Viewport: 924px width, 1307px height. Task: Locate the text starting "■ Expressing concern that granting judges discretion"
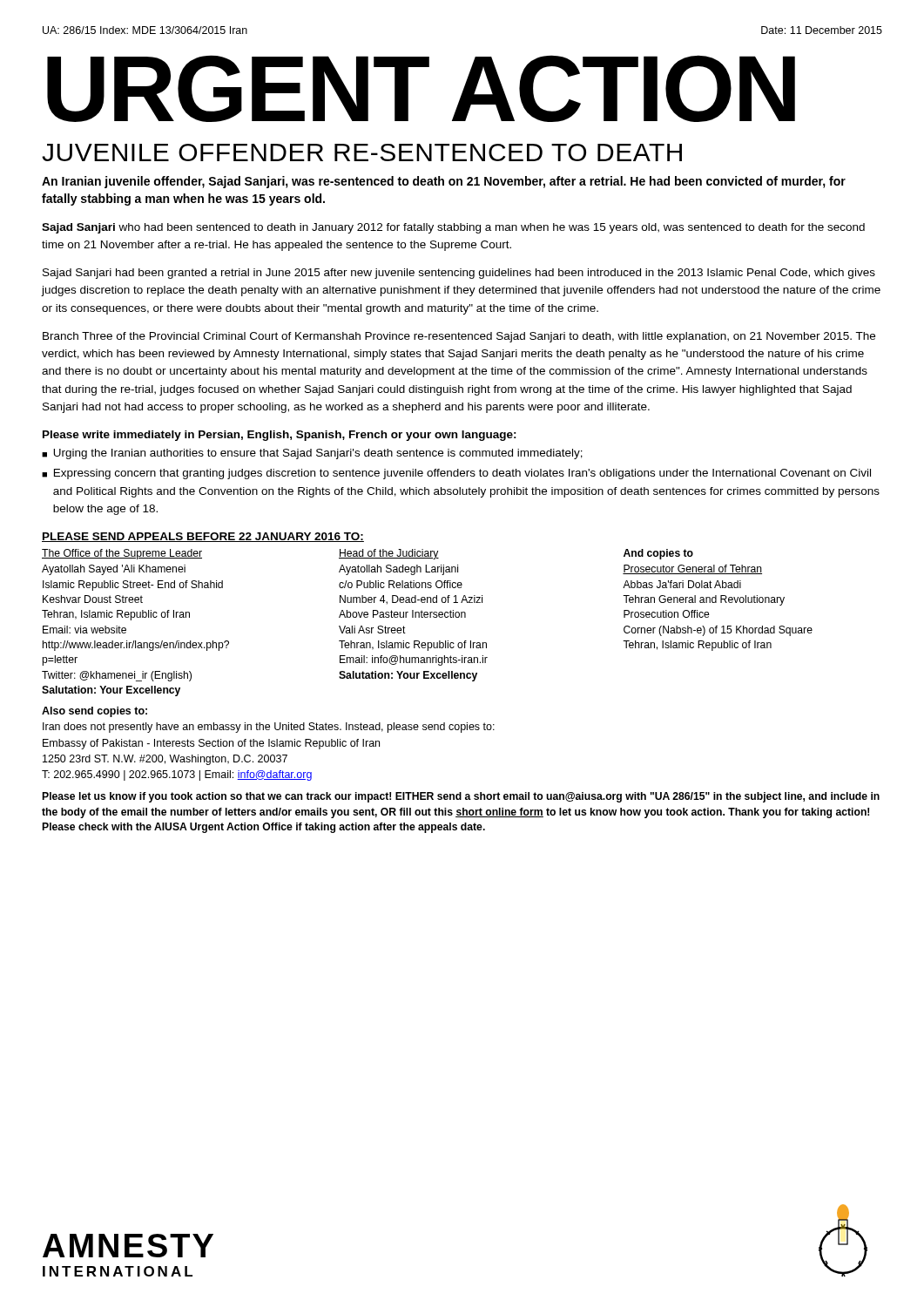[462, 491]
